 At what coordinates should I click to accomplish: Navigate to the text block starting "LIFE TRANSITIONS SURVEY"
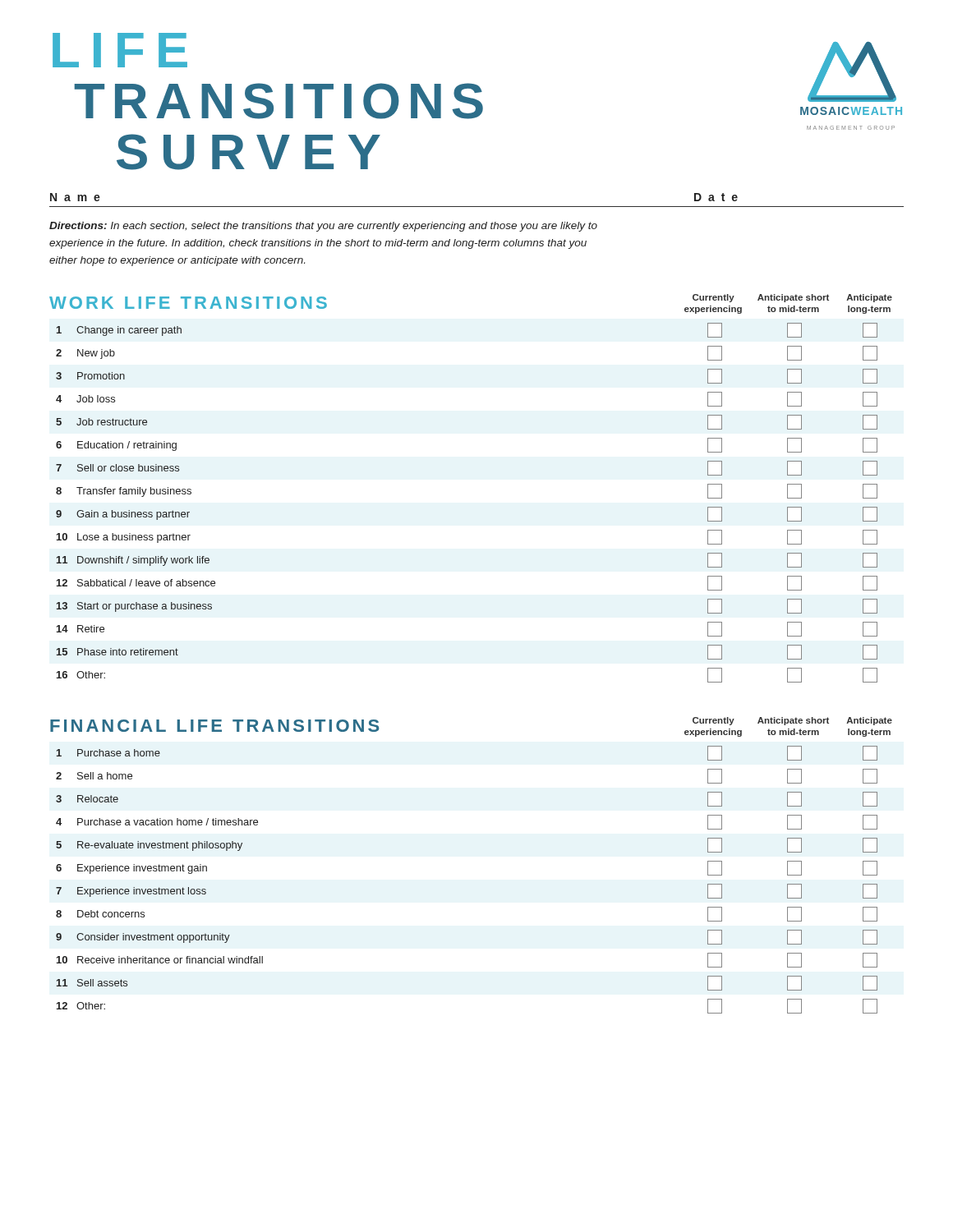point(270,101)
